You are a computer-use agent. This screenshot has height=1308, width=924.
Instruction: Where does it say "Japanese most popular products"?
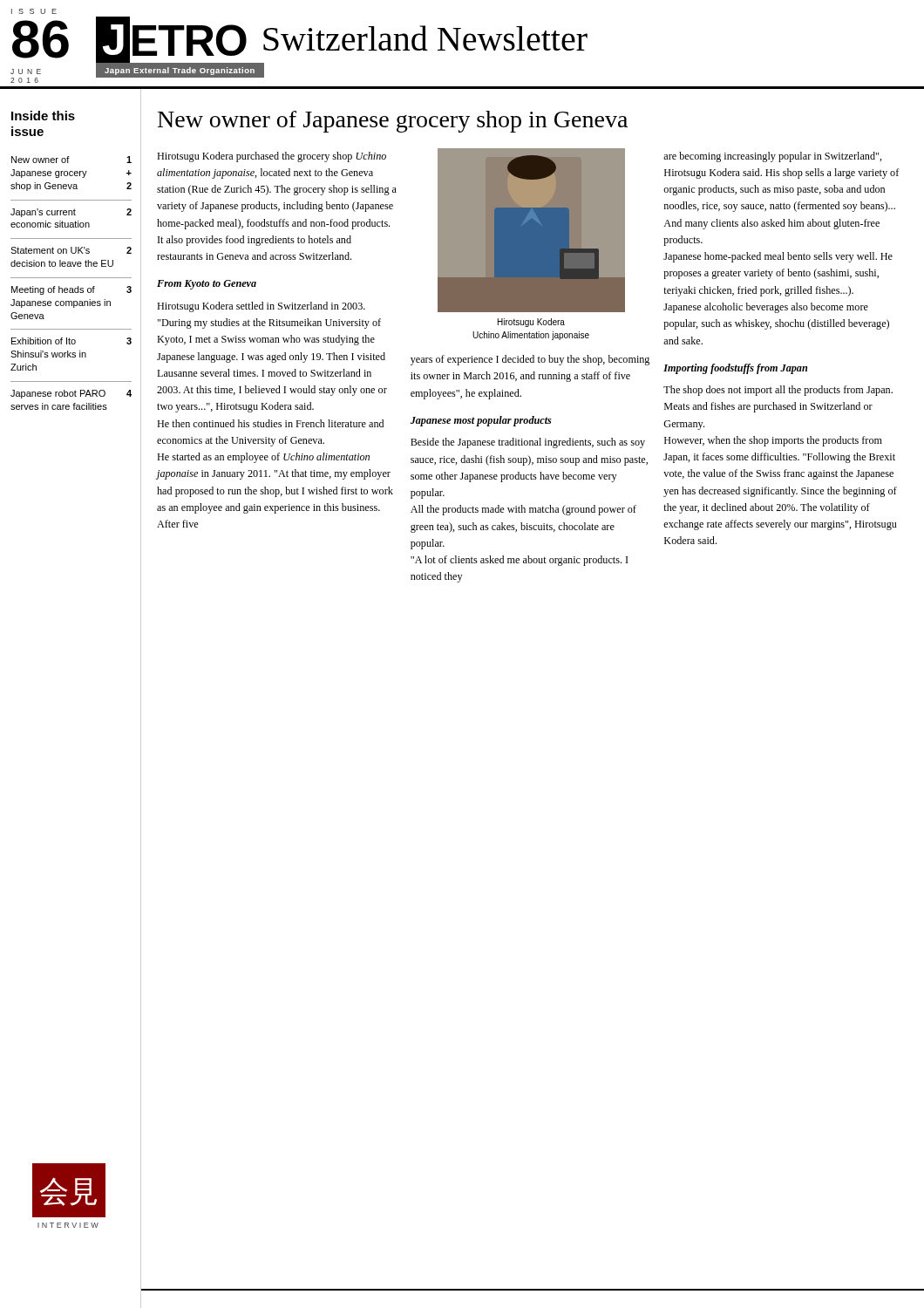click(x=481, y=420)
